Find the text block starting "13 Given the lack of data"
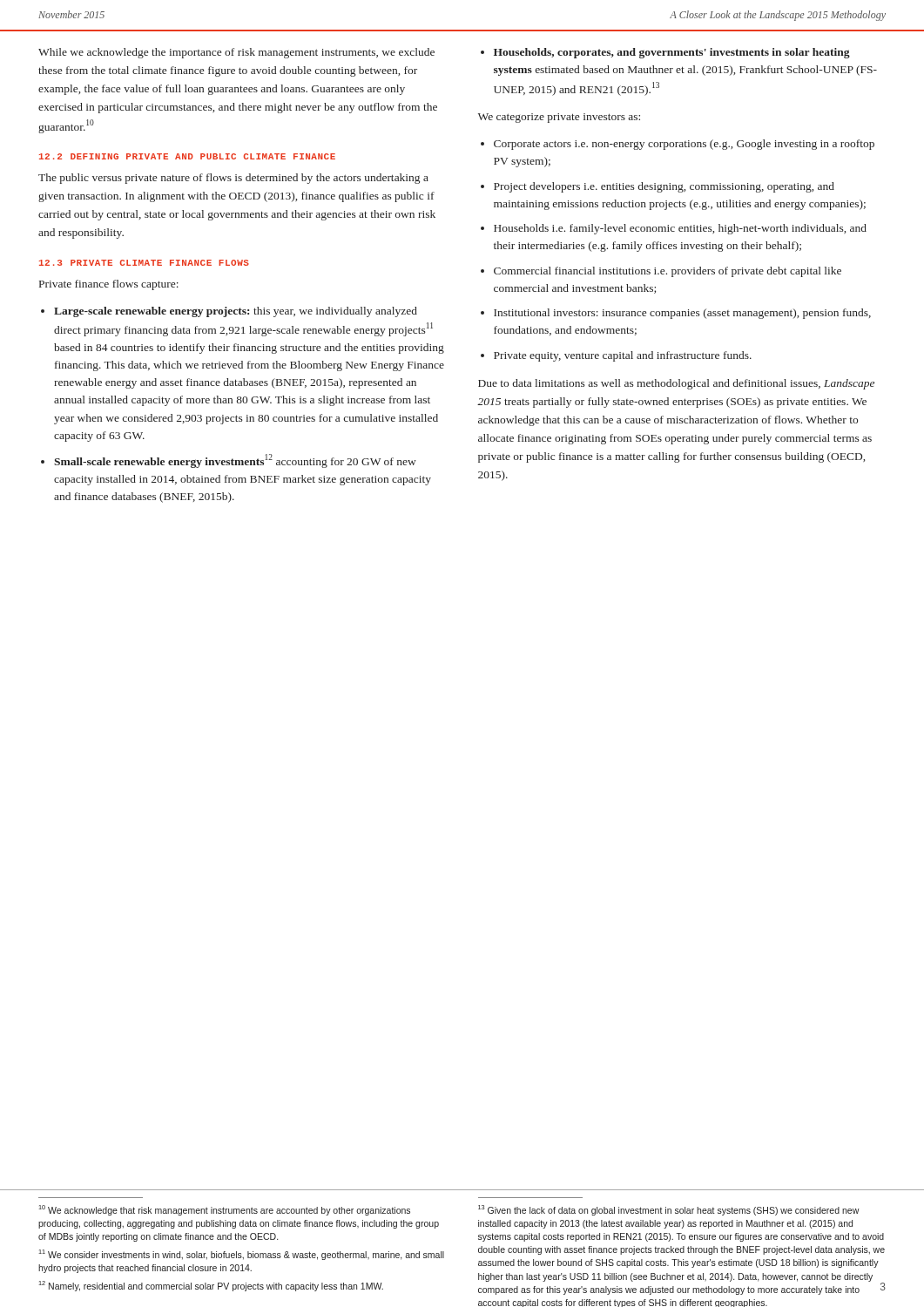924x1307 pixels. coord(681,1255)
